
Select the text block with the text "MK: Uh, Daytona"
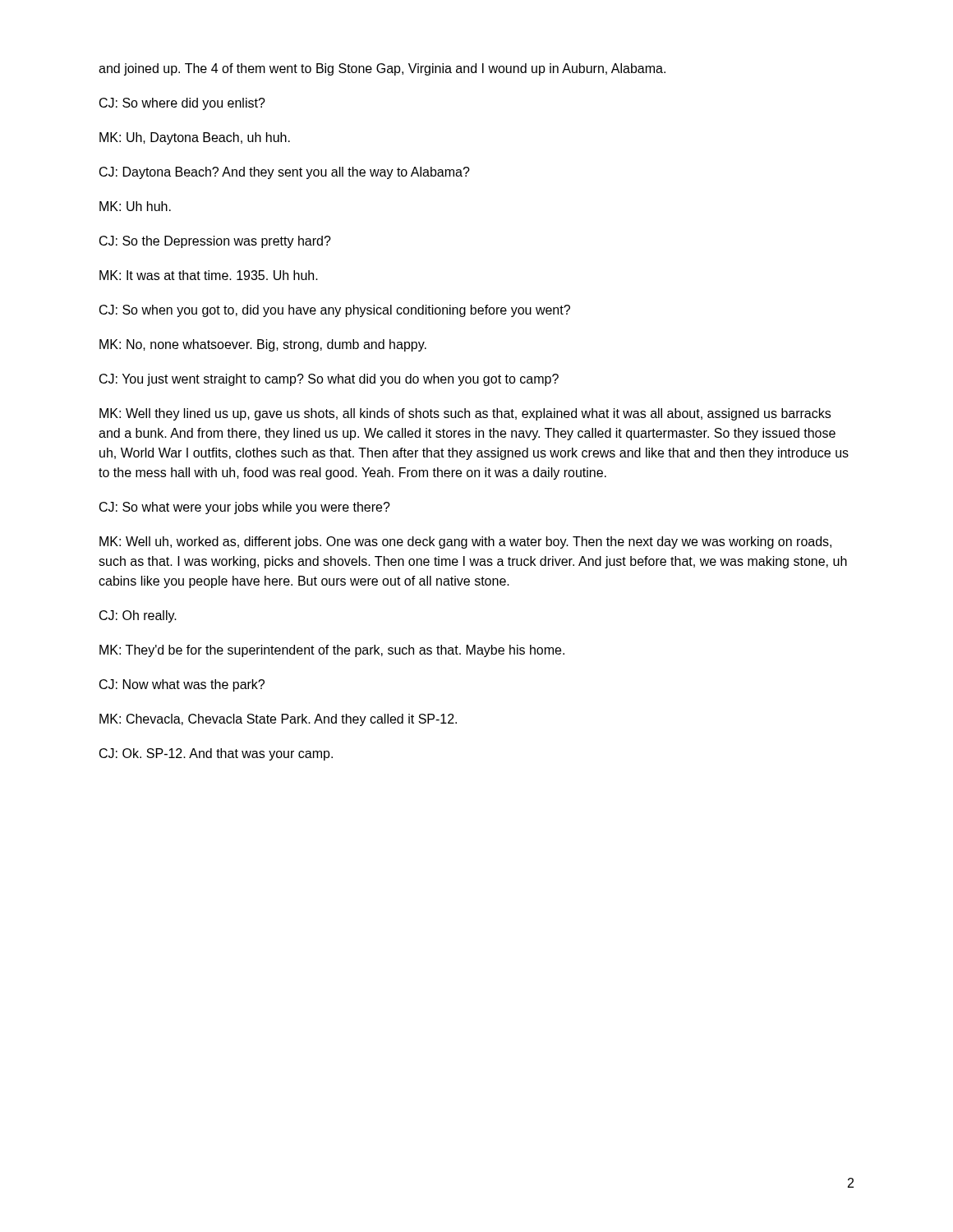(195, 138)
